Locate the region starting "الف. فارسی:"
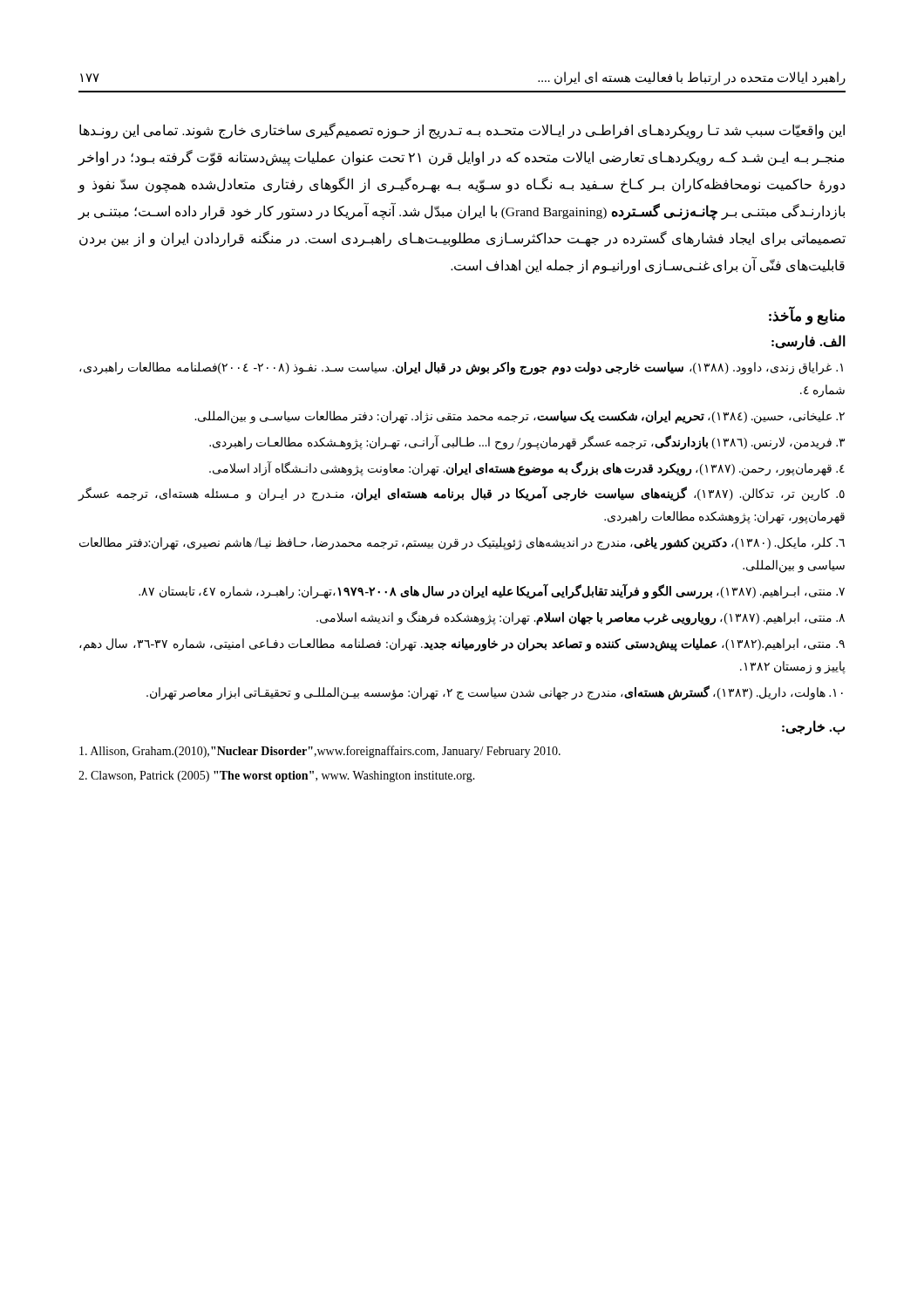Image resolution: width=924 pixels, height=1308 pixels. pyautogui.click(x=808, y=341)
